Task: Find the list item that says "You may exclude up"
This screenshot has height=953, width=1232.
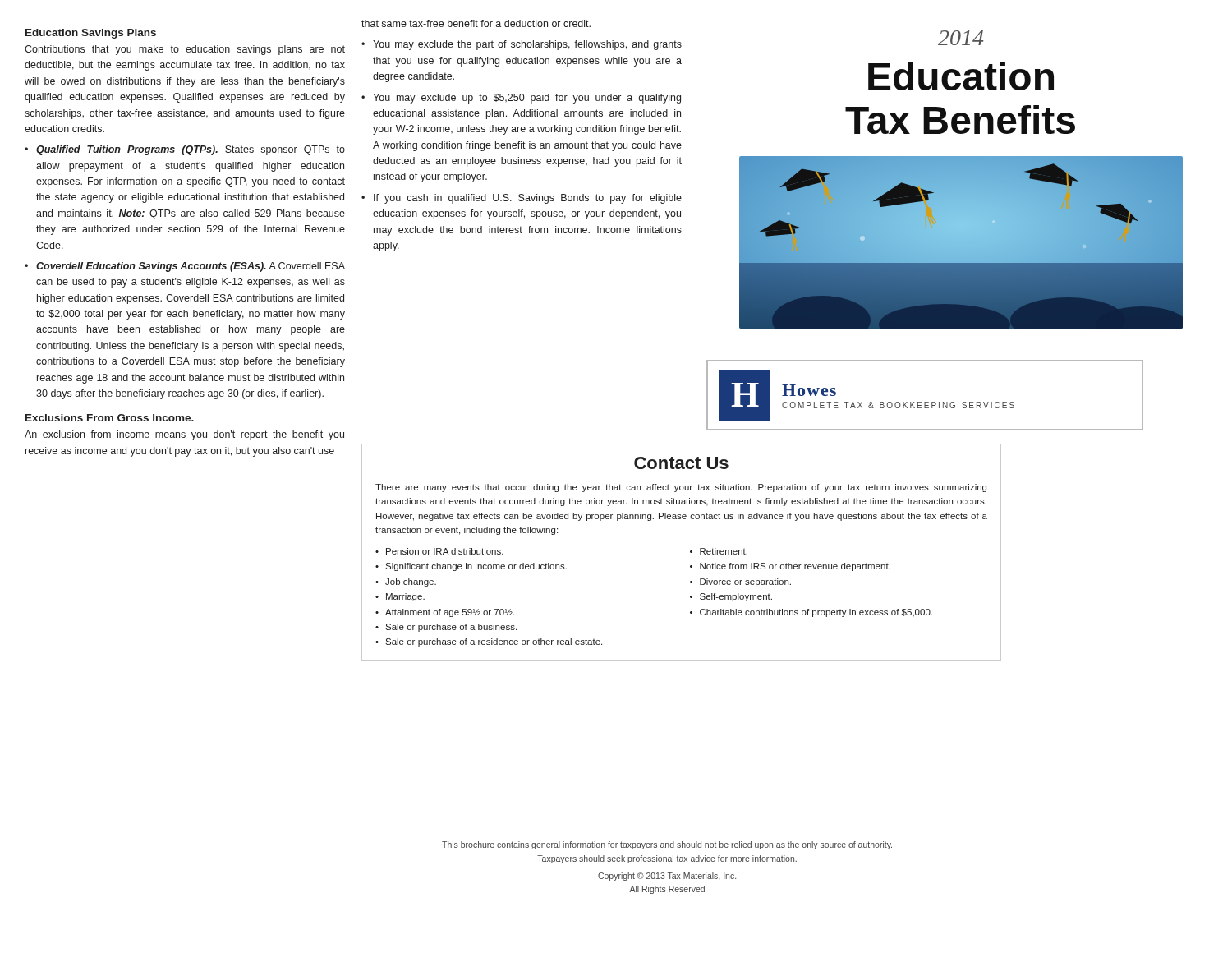Action: pyautogui.click(x=527, y=137)
